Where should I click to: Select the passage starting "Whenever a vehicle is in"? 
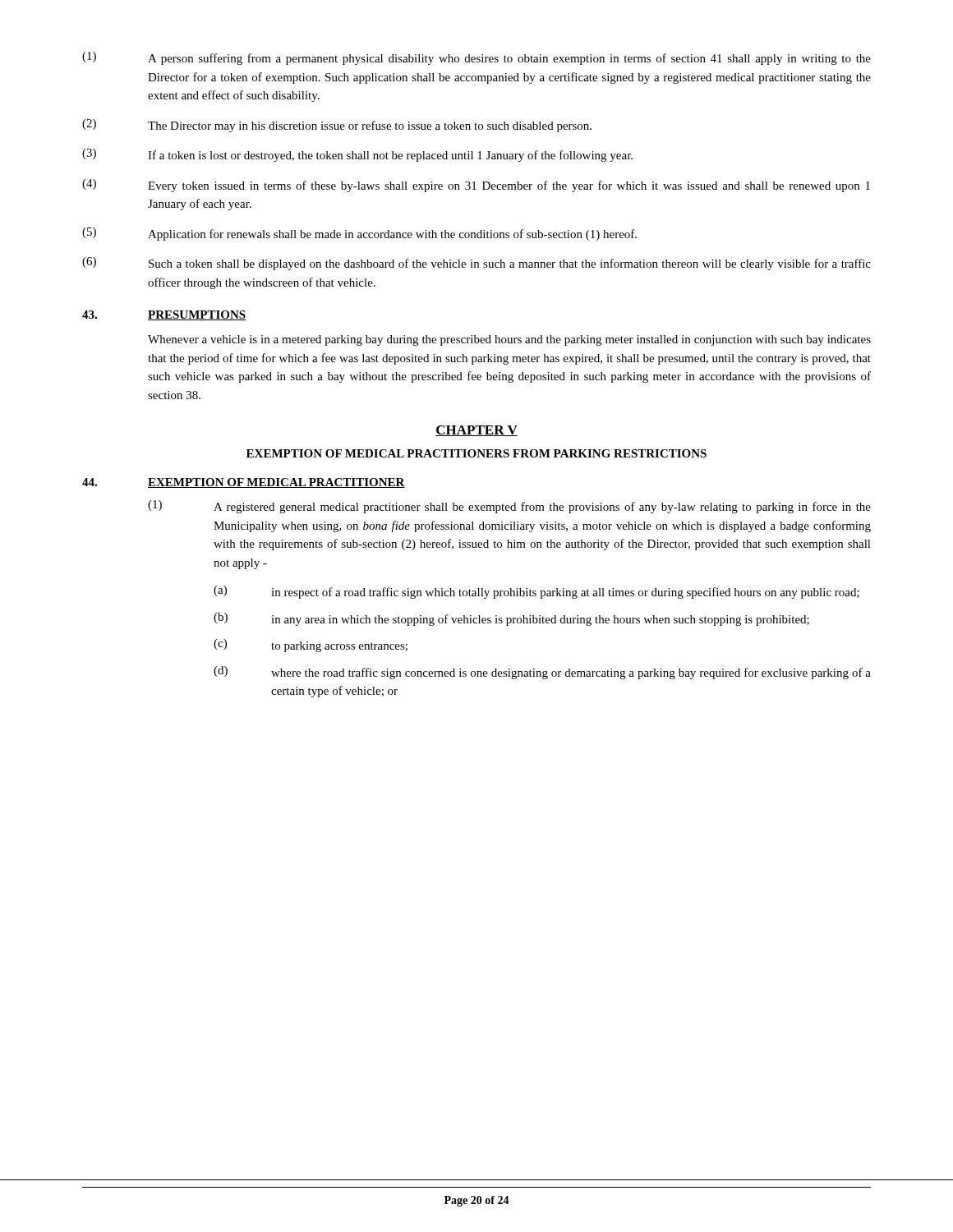coord(509,367)
